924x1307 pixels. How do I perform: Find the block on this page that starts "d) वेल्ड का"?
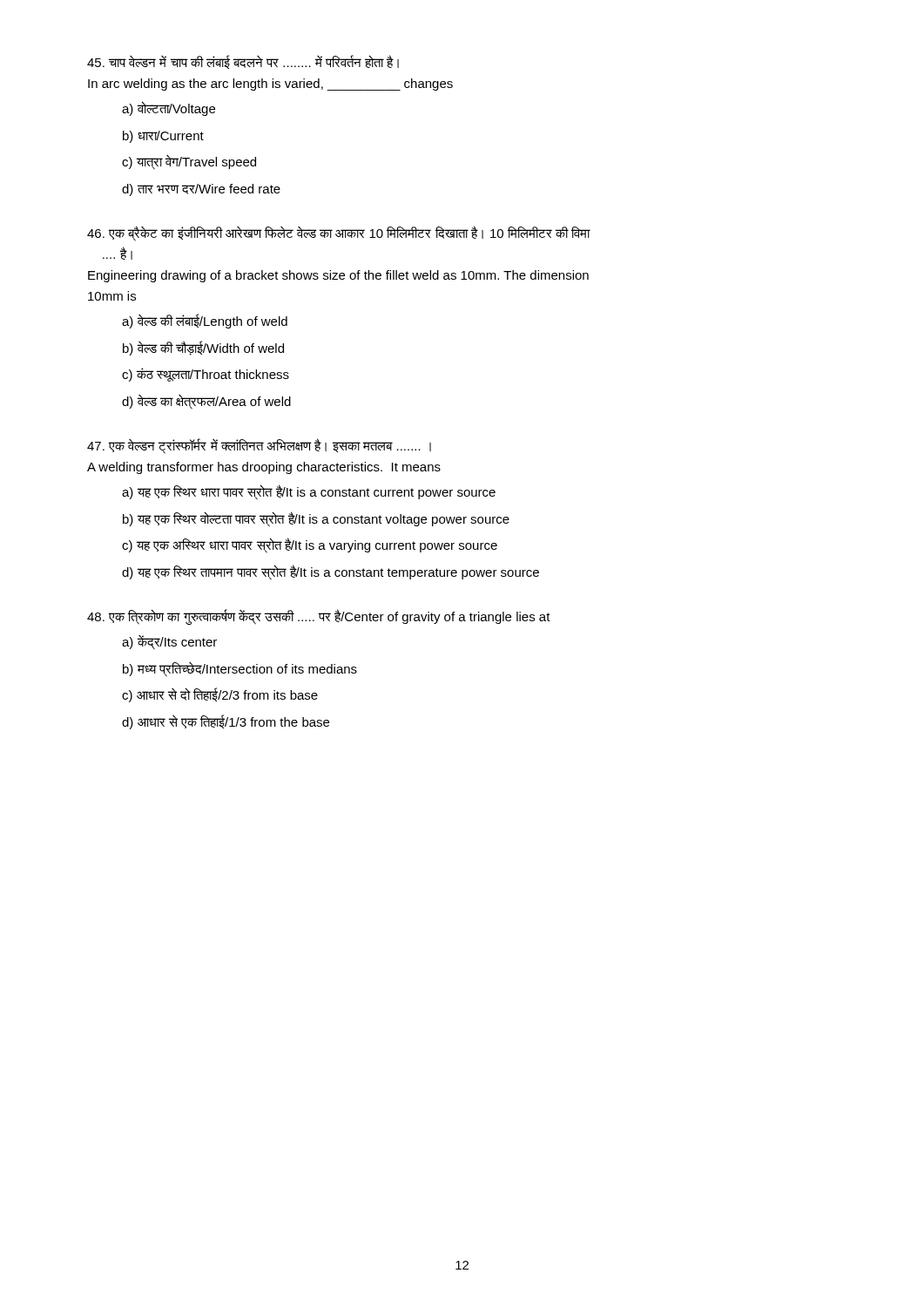[x=207, y=401]
